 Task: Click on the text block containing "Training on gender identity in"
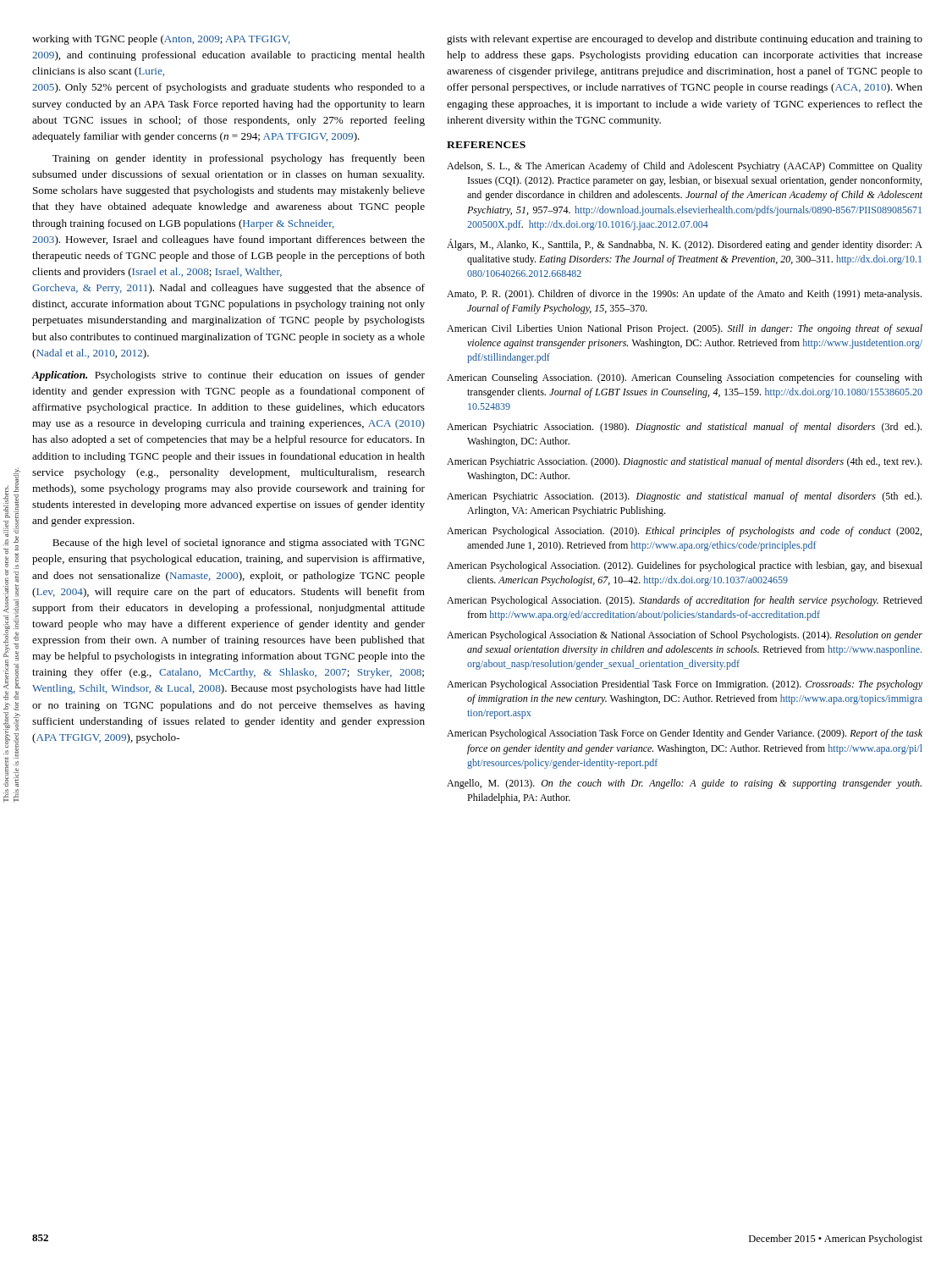228,255
